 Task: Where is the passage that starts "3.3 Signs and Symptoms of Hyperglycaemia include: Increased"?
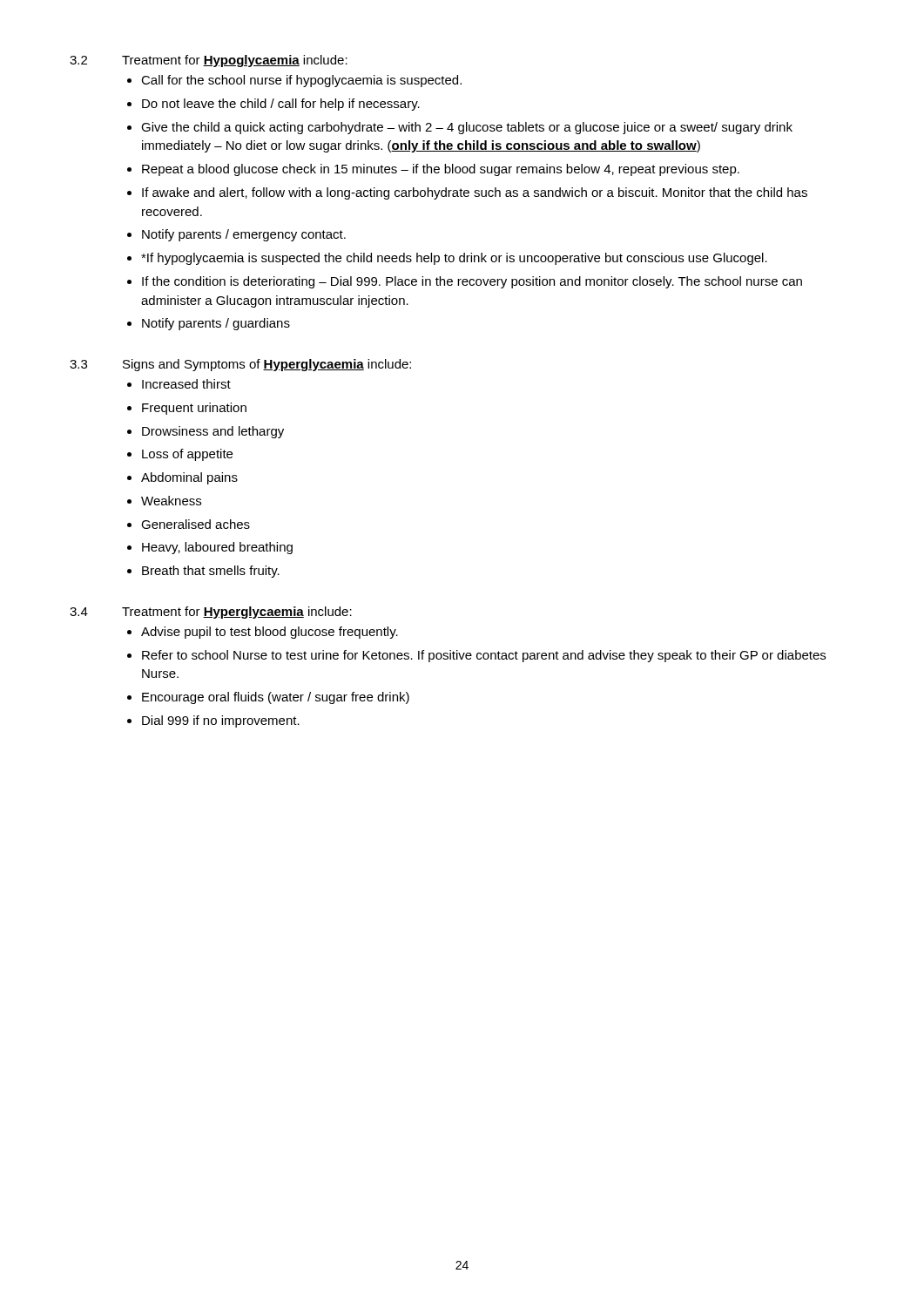coord(240,365)
